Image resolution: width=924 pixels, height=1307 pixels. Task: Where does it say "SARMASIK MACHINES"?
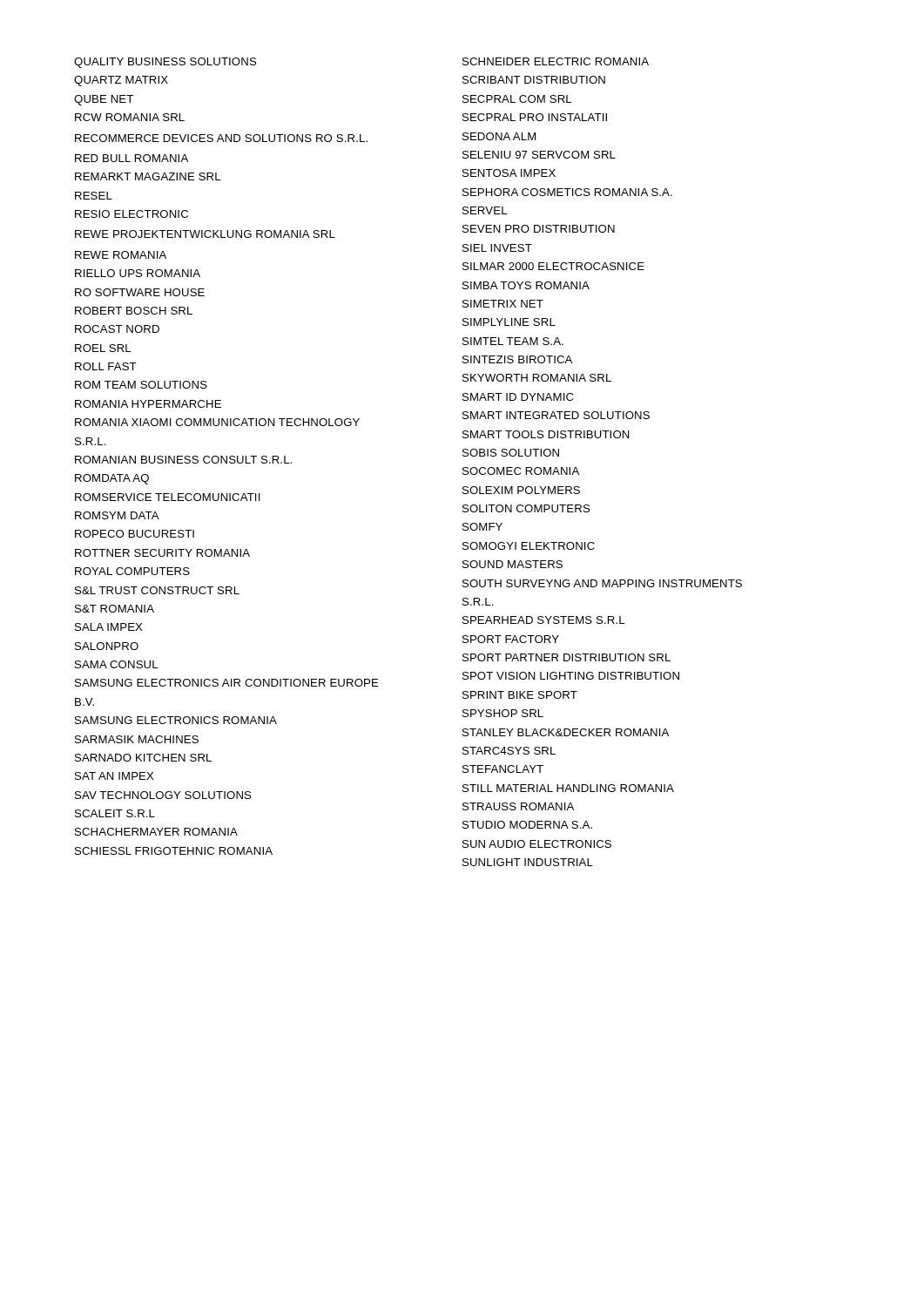[137, 739]
